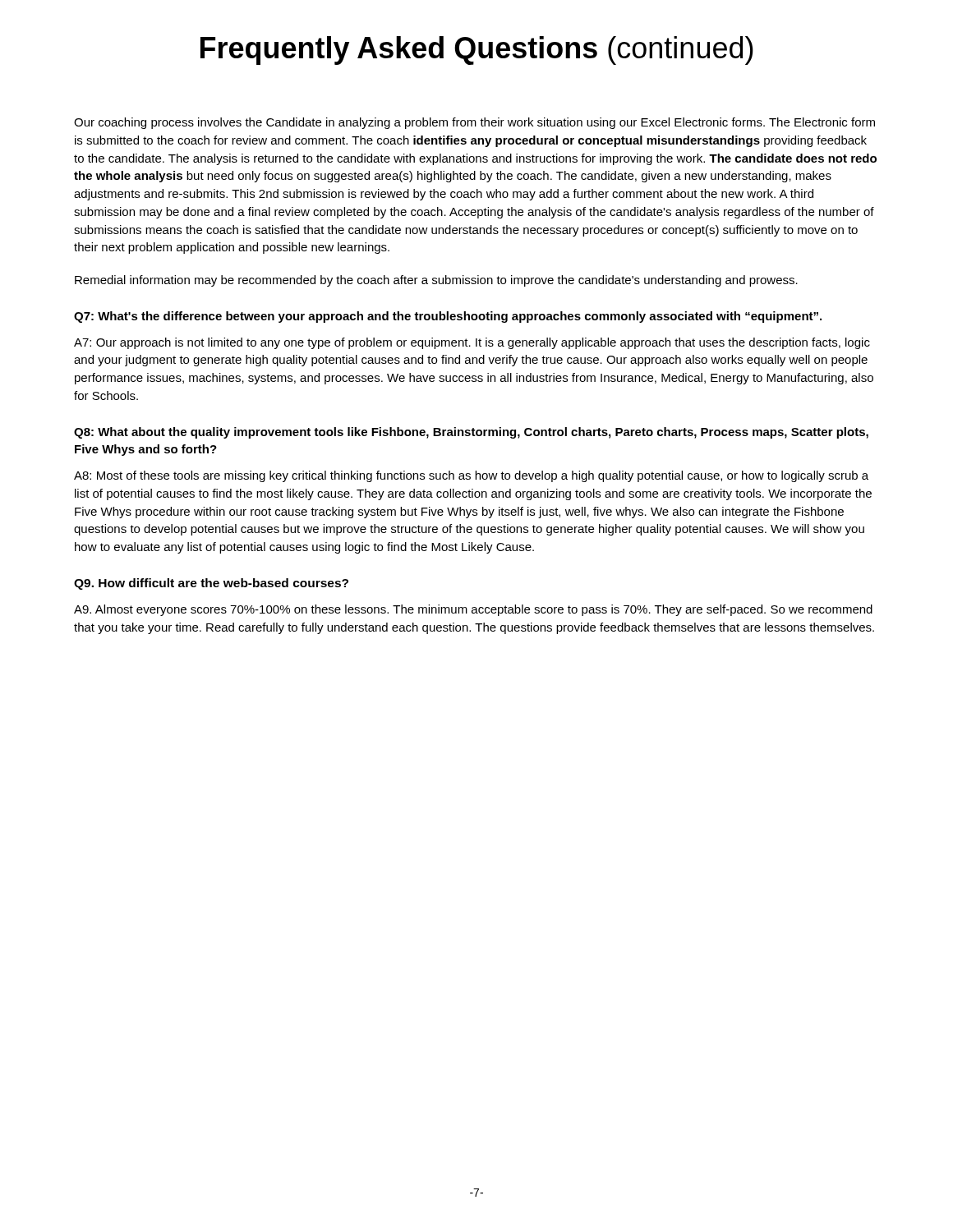Navigate to the passage starting "Our coaching process involves the Candidate"
The height and width of the screenshot is (1232, 953).
pos(476,184)
